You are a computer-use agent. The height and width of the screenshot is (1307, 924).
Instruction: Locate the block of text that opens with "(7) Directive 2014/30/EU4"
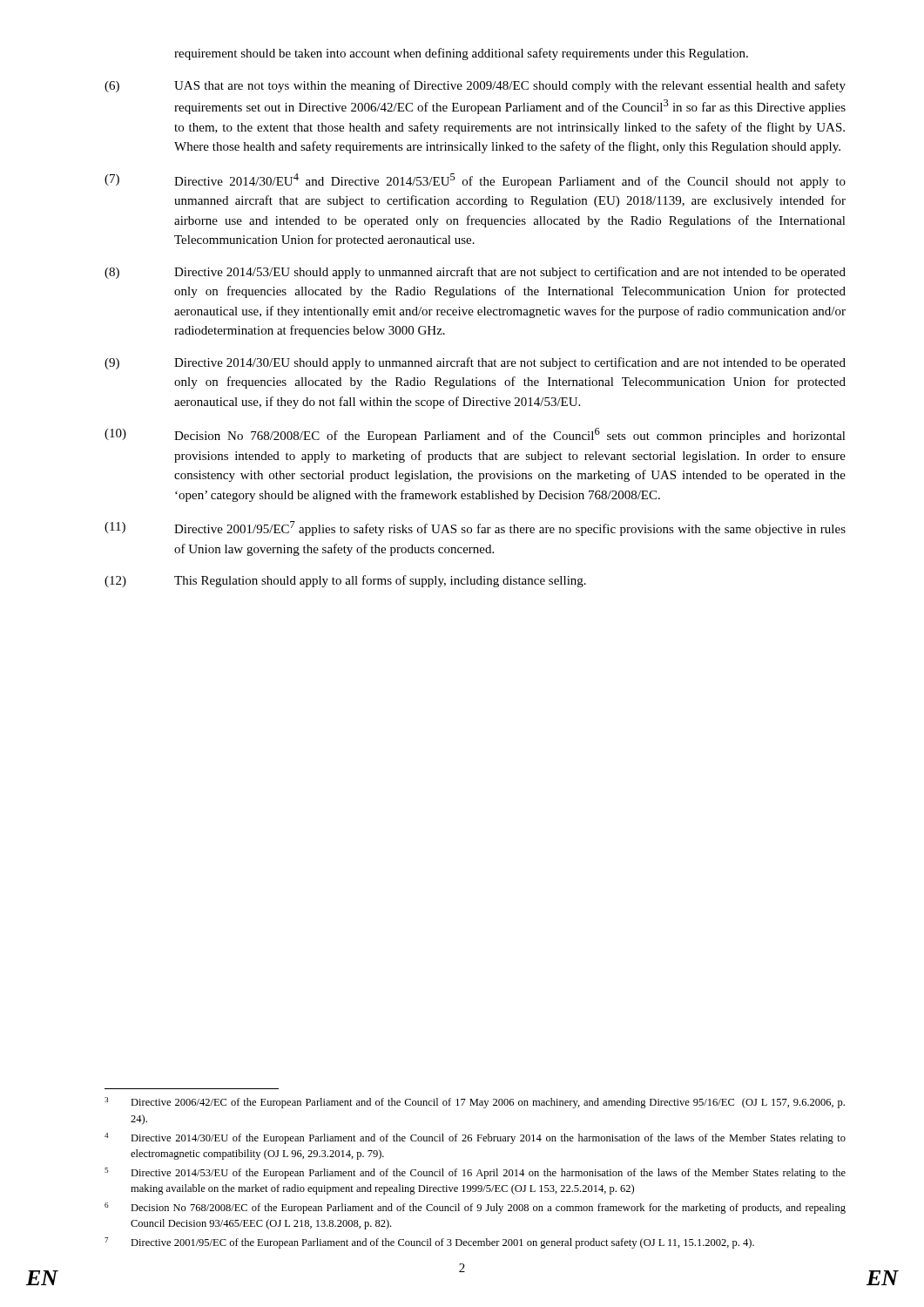point(475,209)
